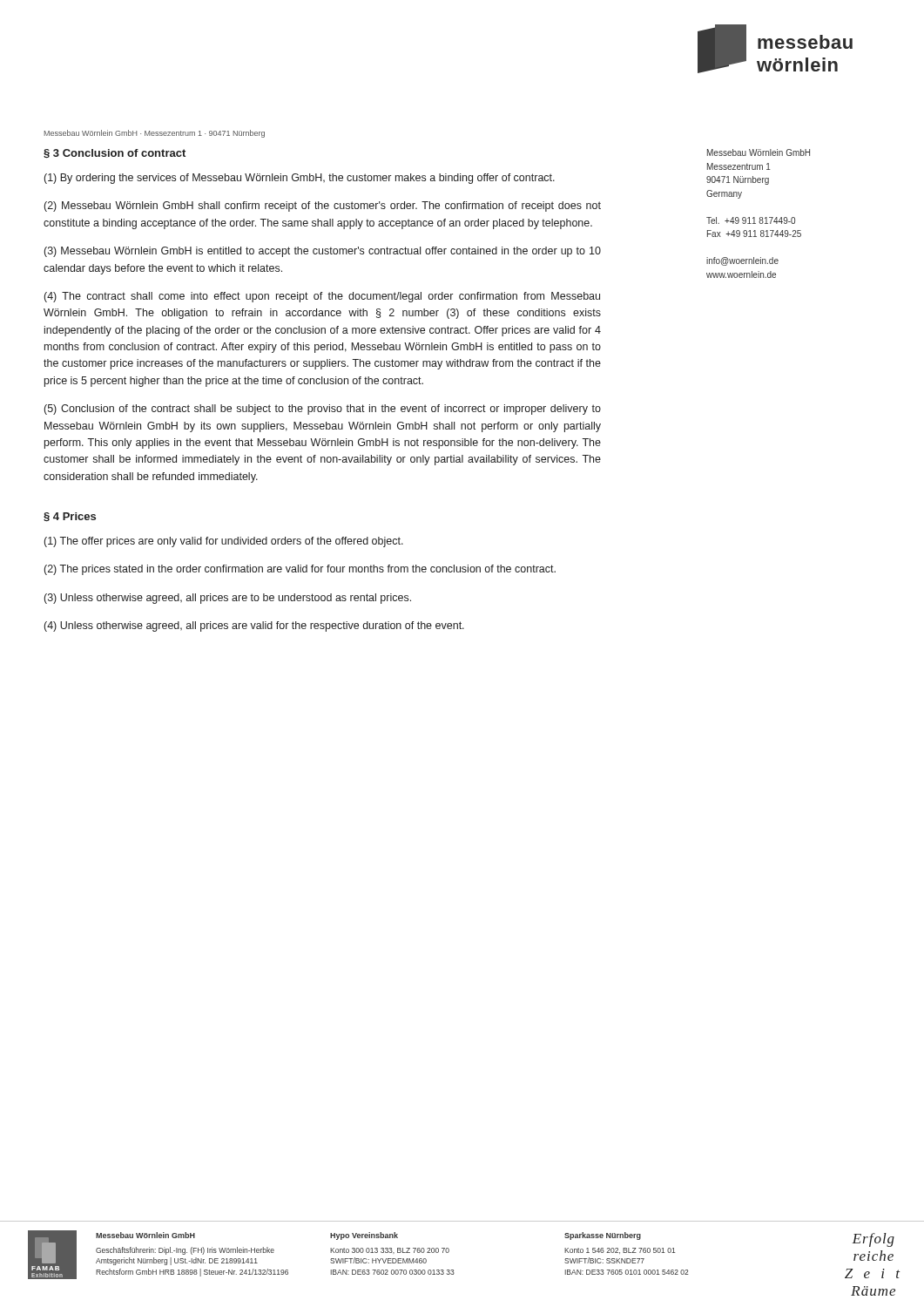The width and height of the screenshot is (924, 1307).
Task: Find the logo
Action: coord(789,56)
